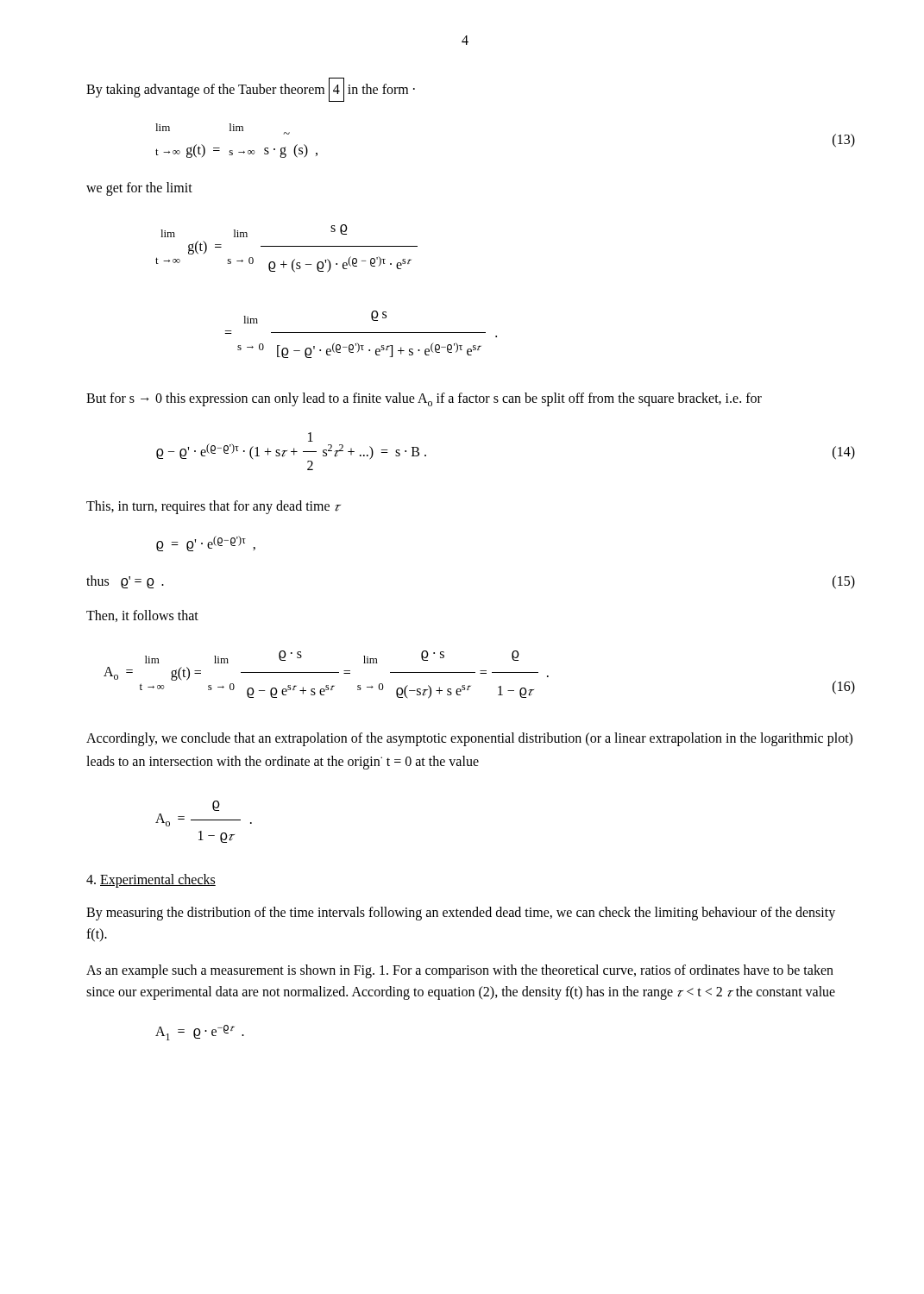Navigate to the text starting "we get for the limit"
The image size is (924, 1294).
pos(139,187)
